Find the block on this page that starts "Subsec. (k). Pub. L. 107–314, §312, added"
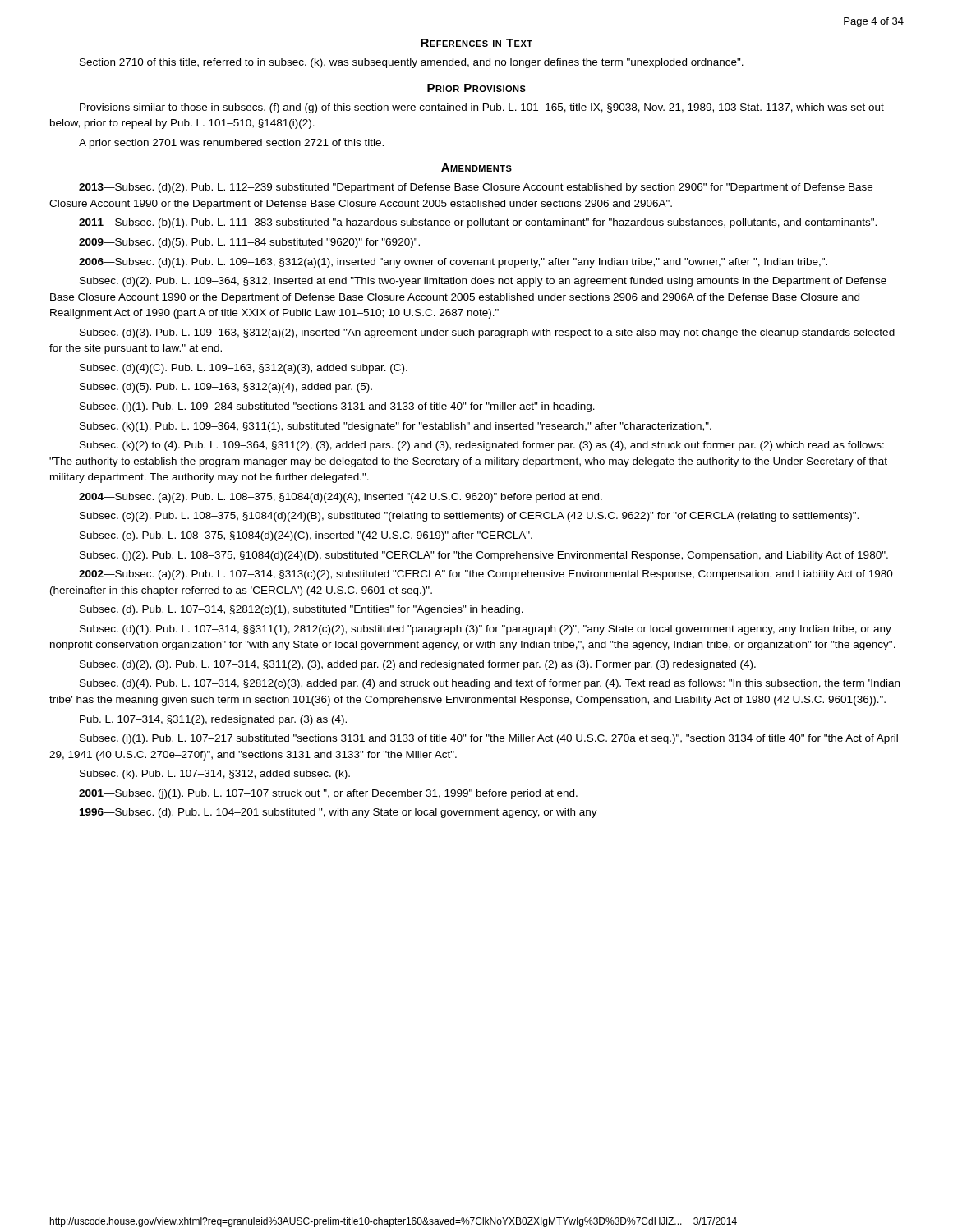 click(x=215, y=773)
